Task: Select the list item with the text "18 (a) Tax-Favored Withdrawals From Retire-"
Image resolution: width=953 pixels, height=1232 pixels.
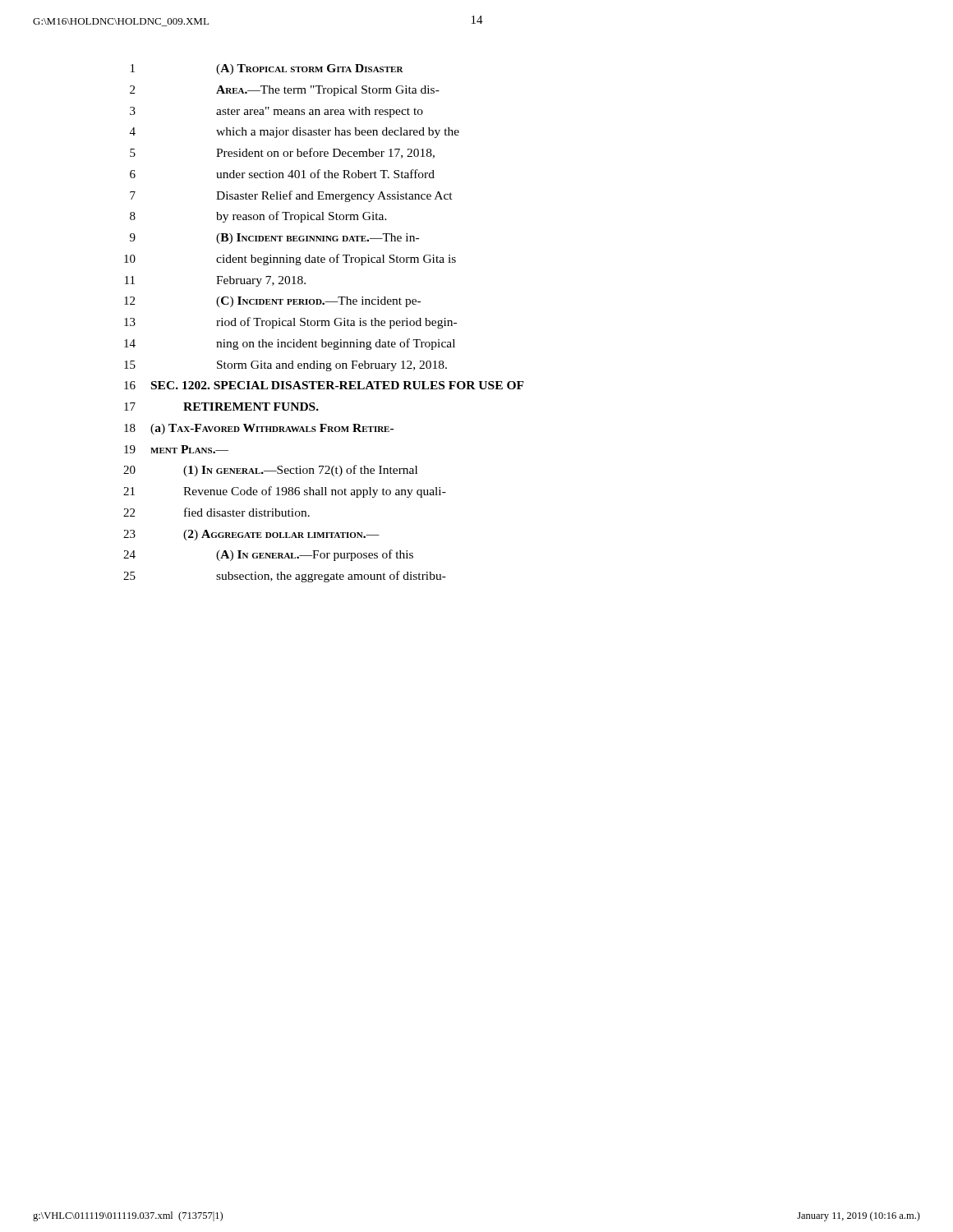Action: (x=259, y=429)
